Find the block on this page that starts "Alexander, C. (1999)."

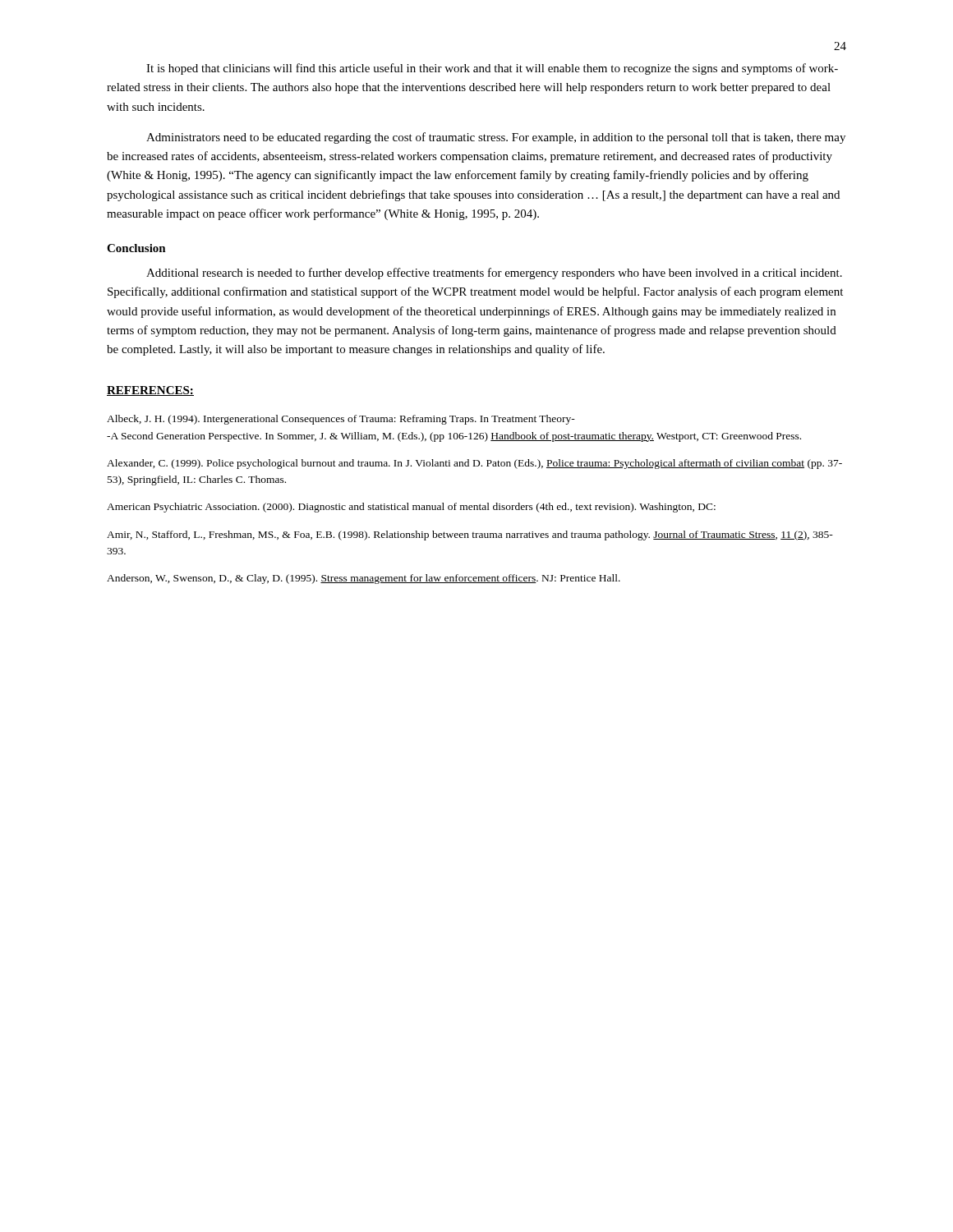point(475,471)
